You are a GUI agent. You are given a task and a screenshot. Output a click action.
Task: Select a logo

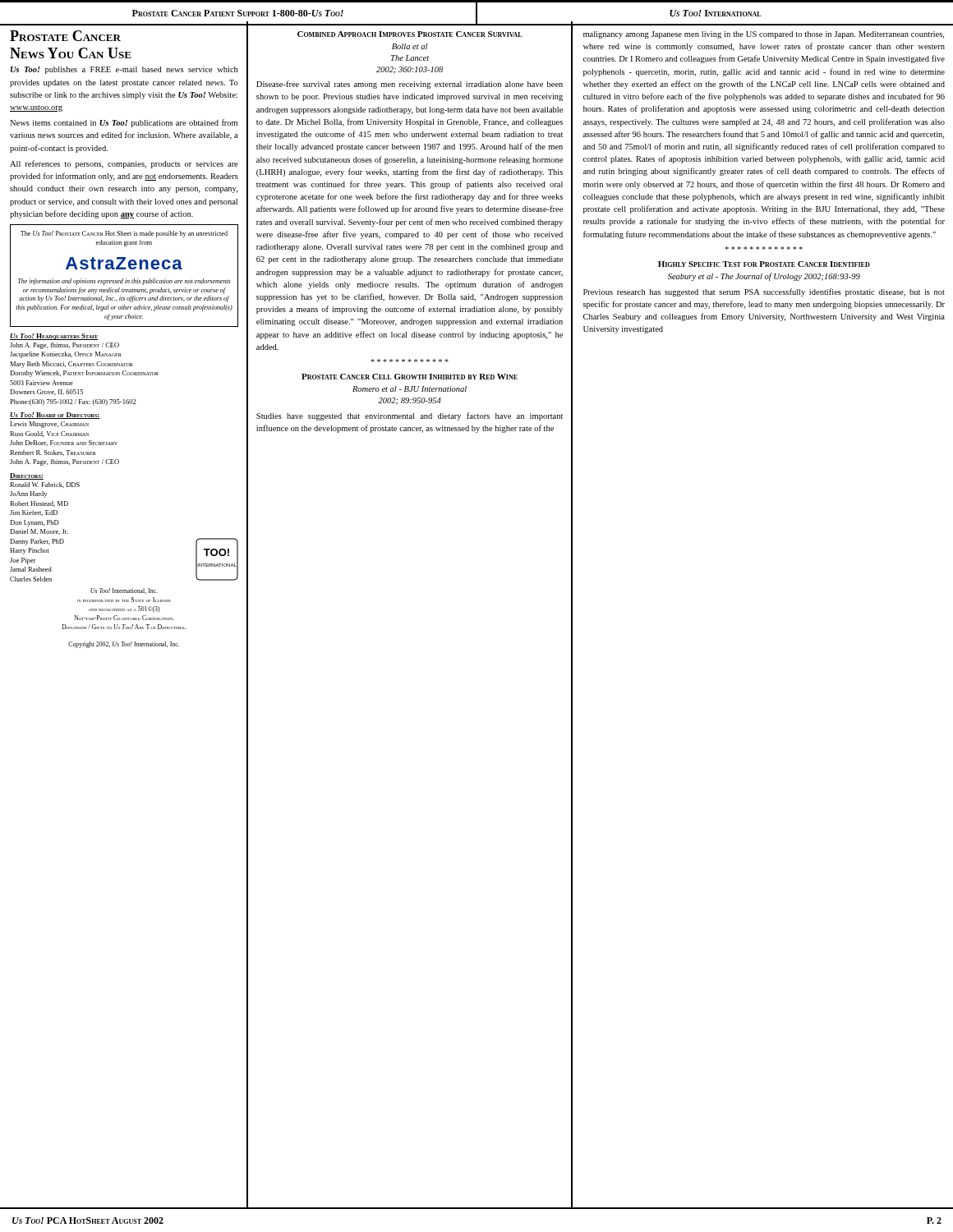tap(124, 275)
